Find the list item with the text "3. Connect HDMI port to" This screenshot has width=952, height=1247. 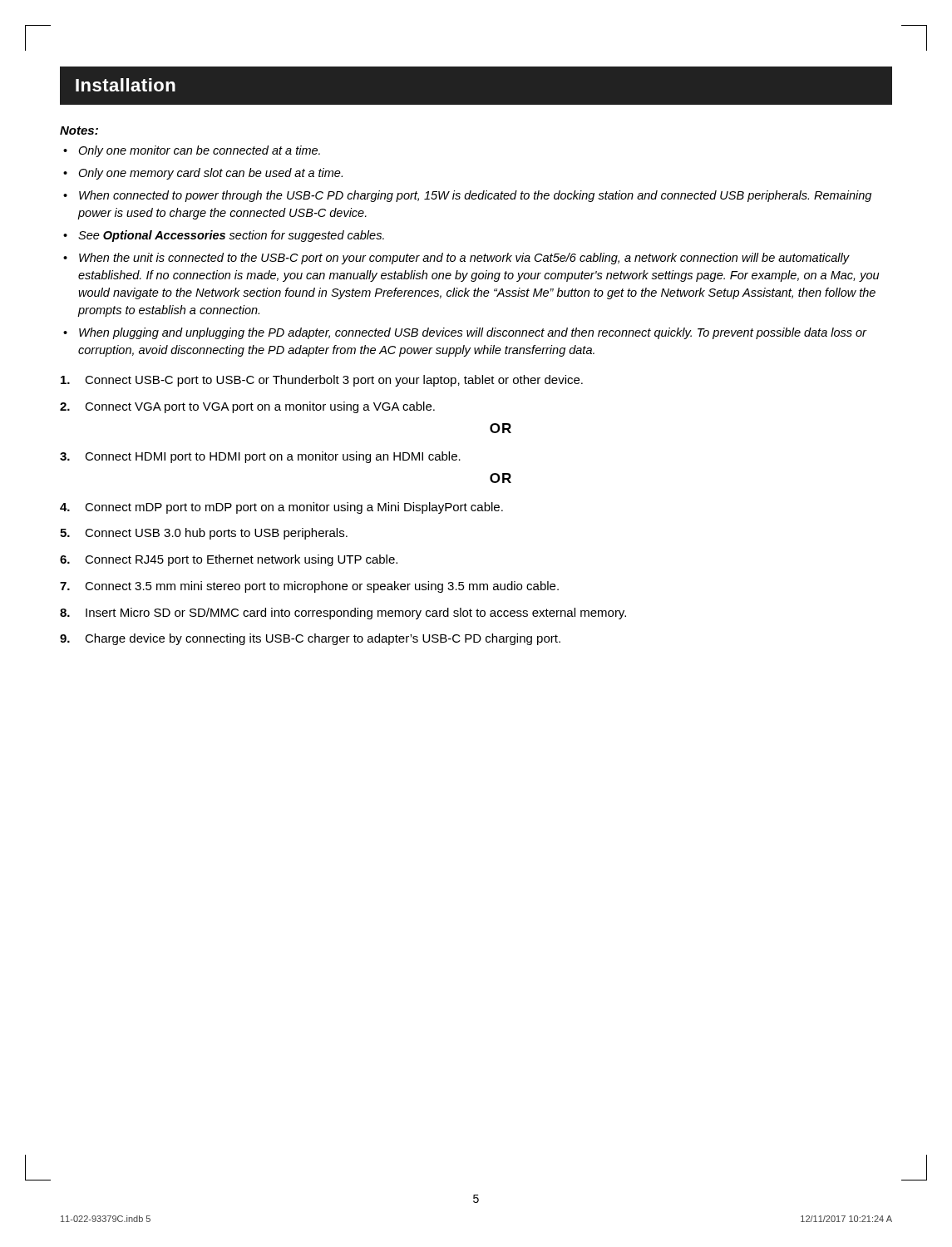tap(260, 457)
